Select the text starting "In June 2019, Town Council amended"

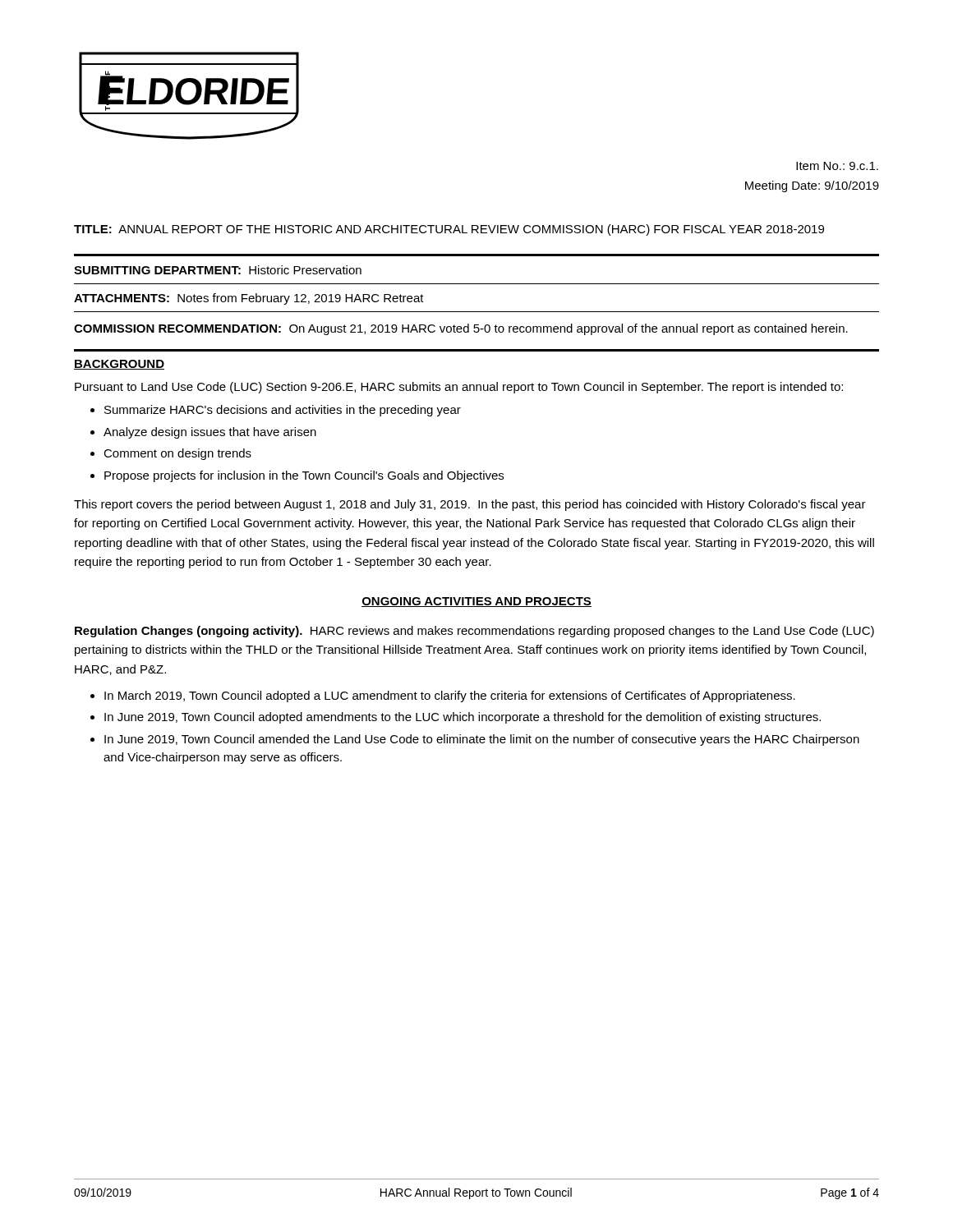[482, 748]
